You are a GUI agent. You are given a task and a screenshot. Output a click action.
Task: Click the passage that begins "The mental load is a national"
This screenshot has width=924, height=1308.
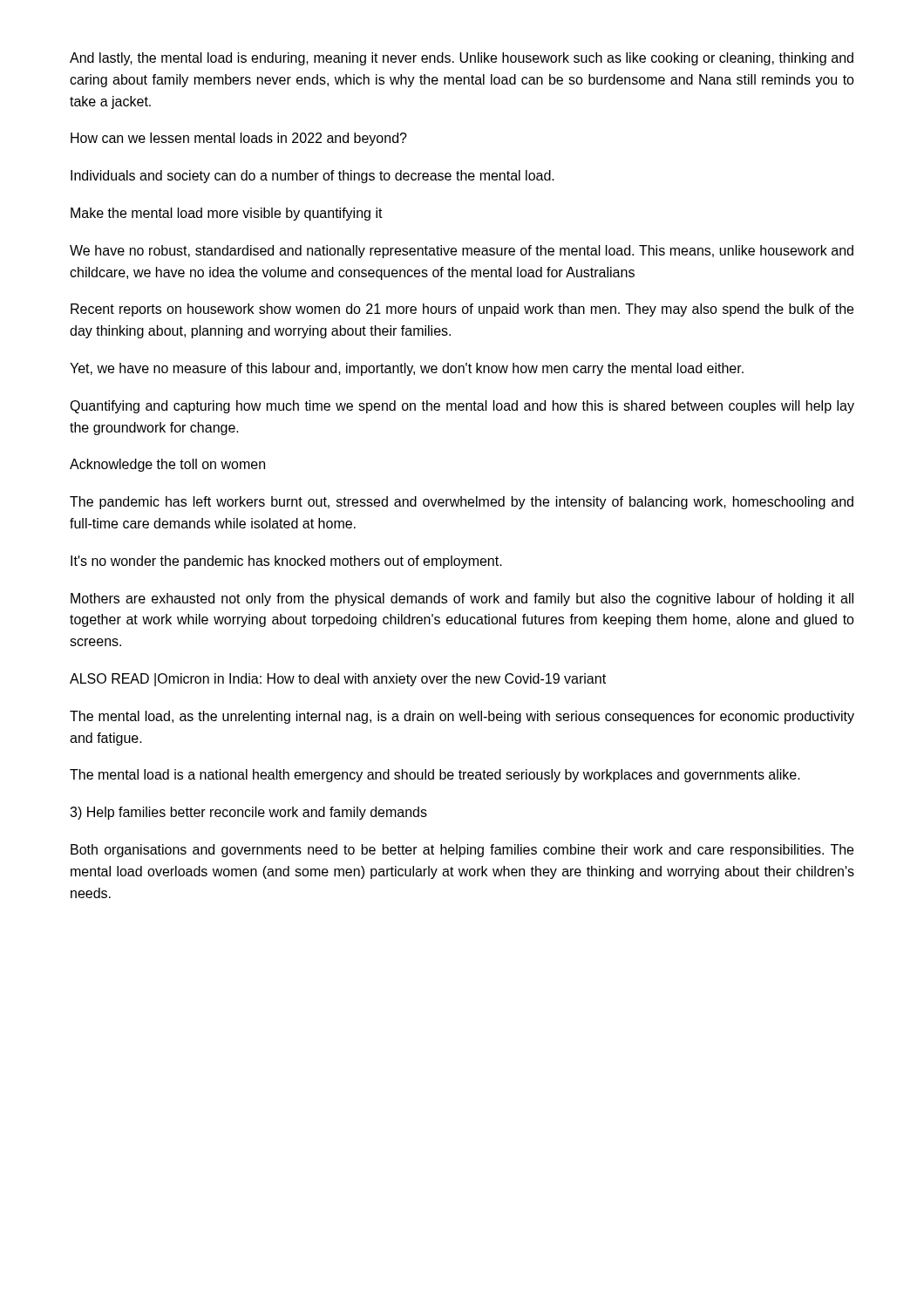435,775
